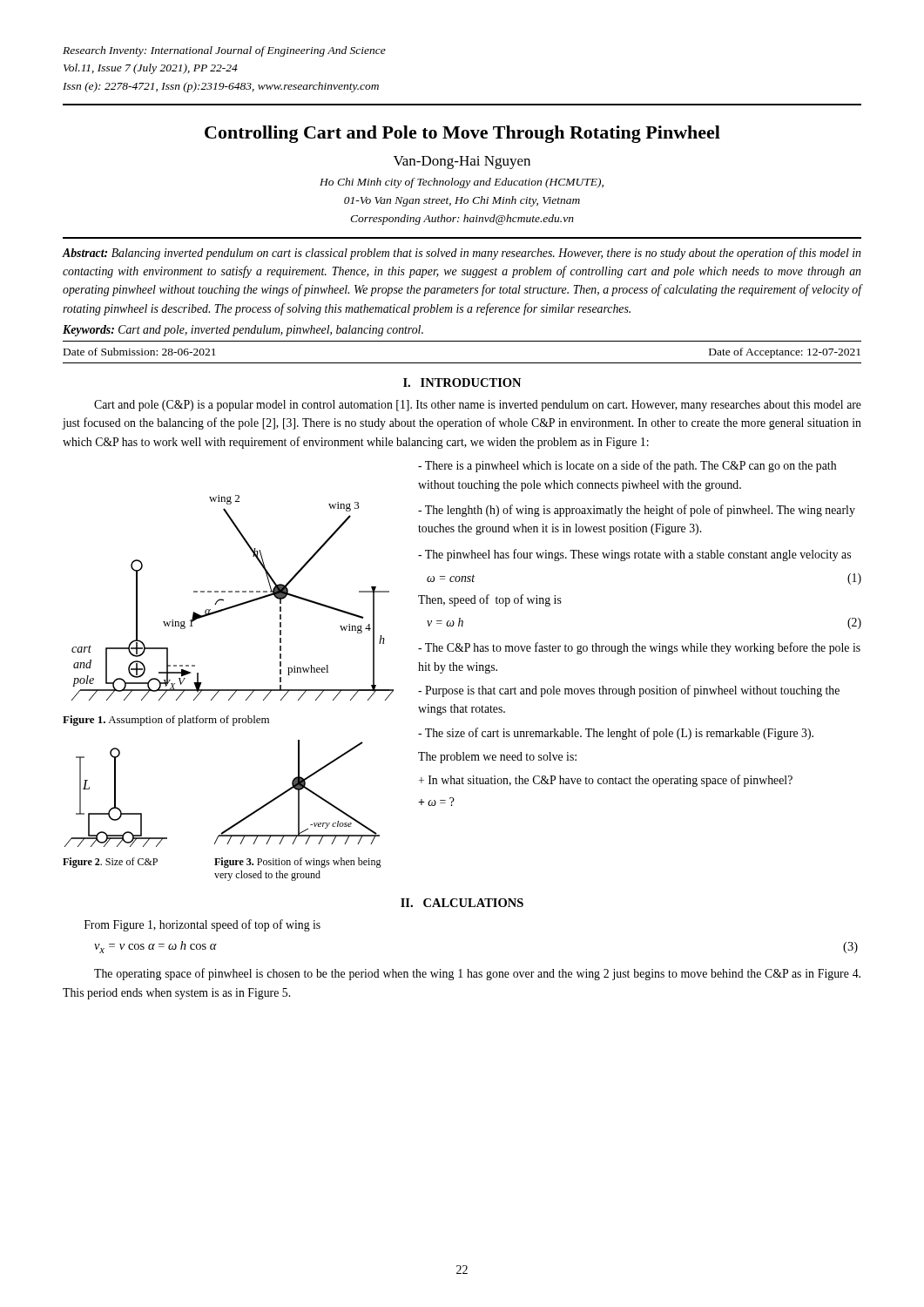Screen dimensions: 1307x924
Task: Click where it says "II. CALCULATIONS"
Action: point(462,903)
